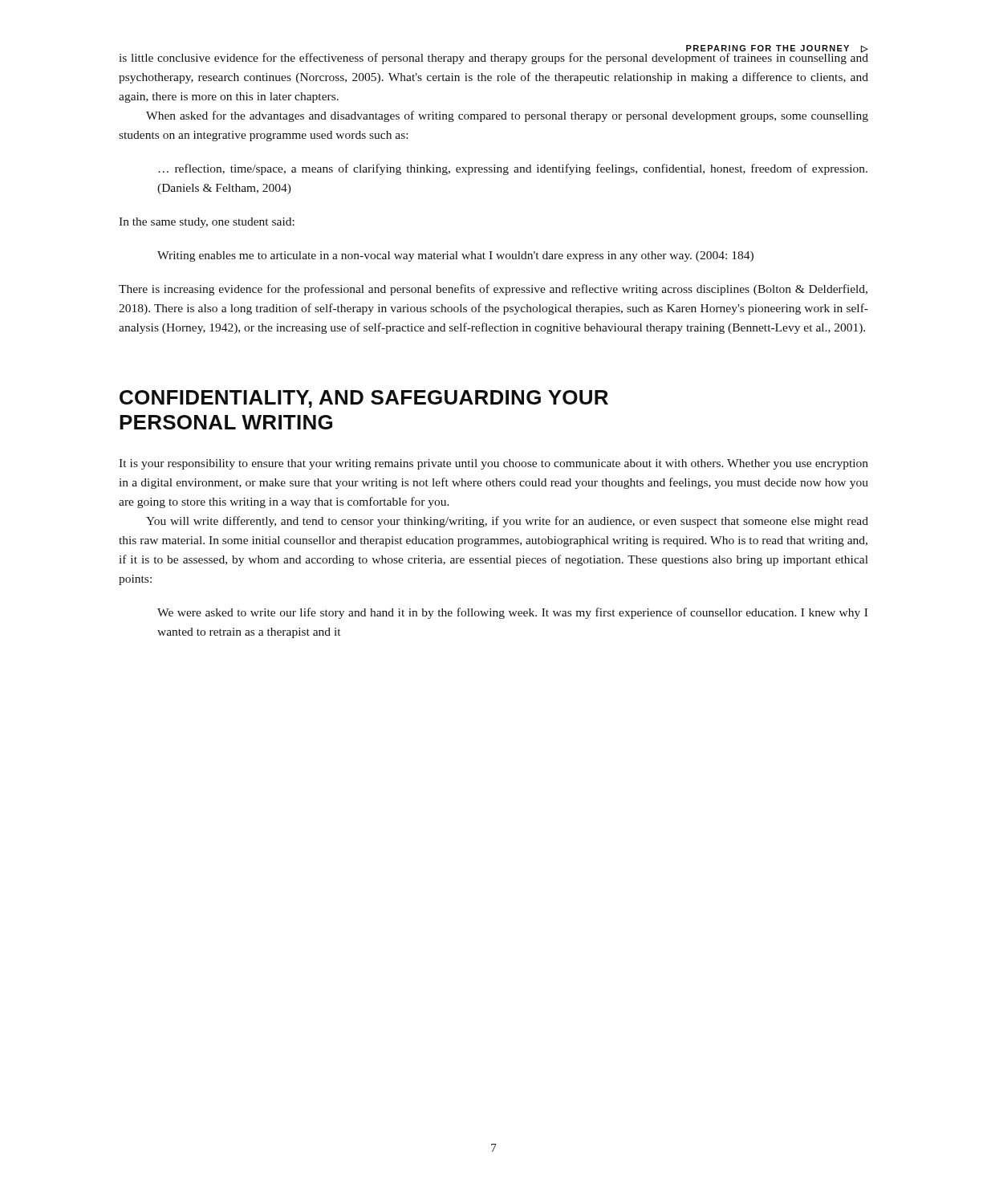The width and height of the screenshot is (987, 1204).
Task: Select the text block with the text "… reflection, time/space,"
Action: coord(513,178)
